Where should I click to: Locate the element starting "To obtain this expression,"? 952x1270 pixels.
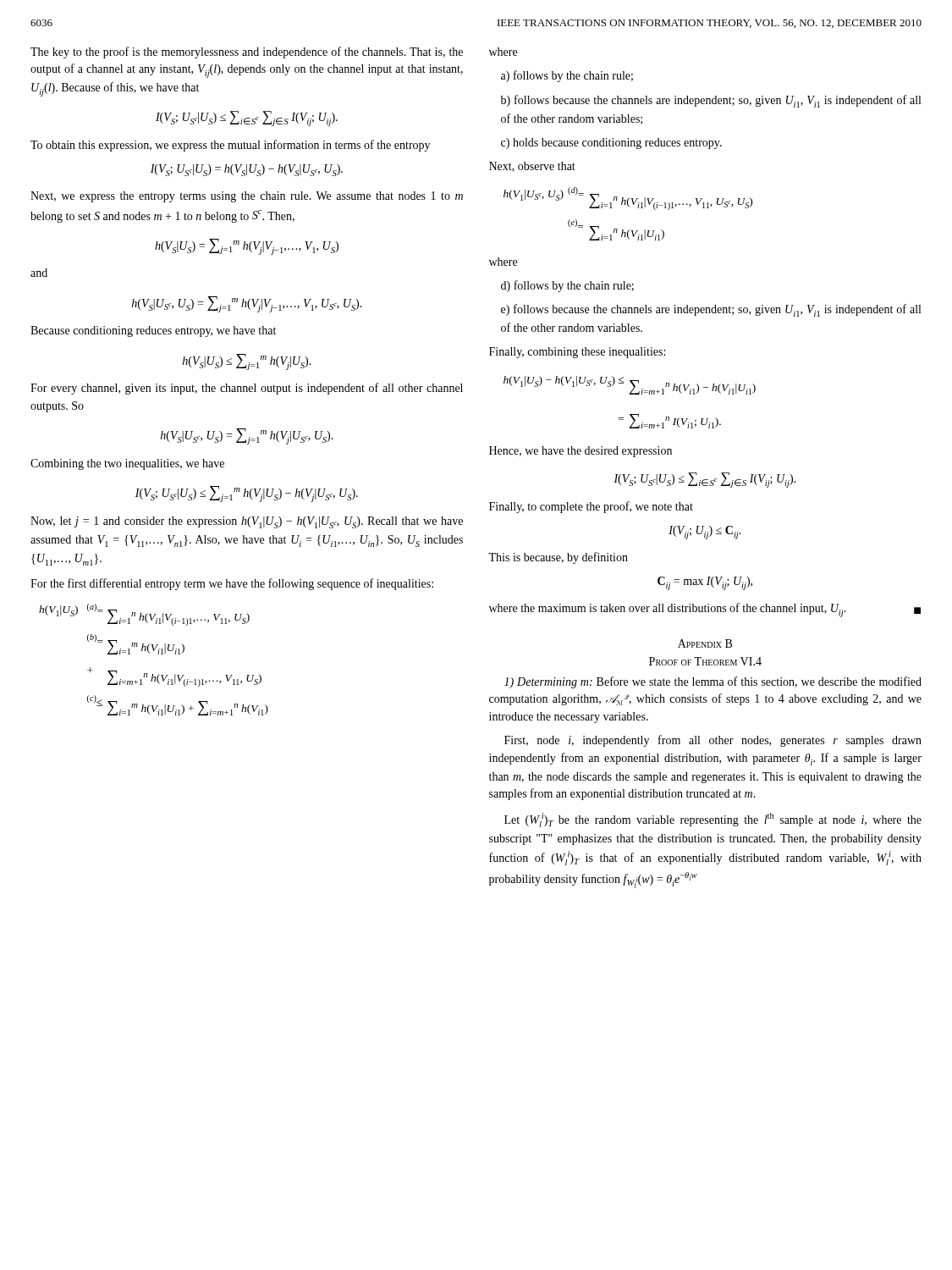[247, 146]
